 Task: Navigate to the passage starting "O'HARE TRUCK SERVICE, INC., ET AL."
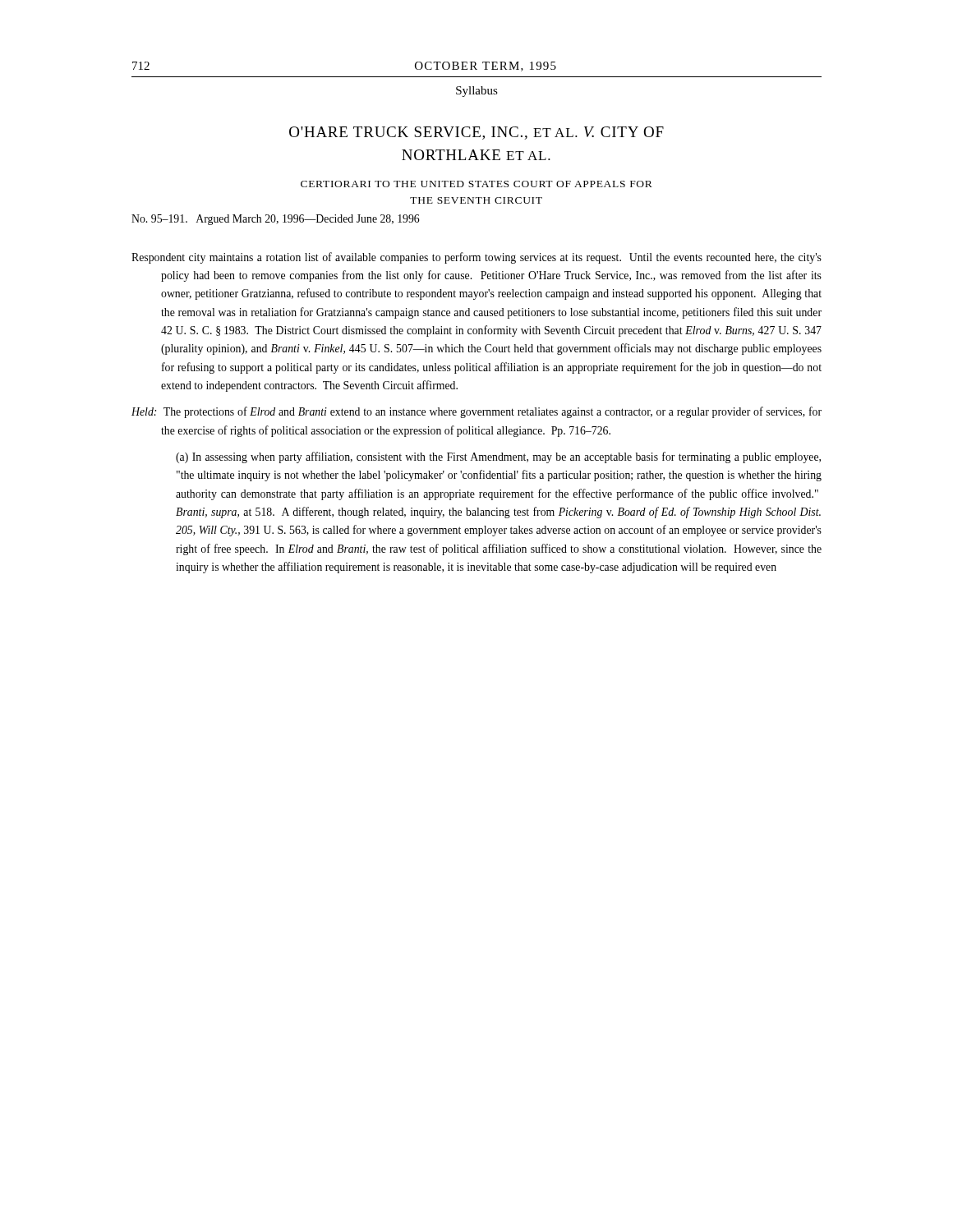[476, 143]
